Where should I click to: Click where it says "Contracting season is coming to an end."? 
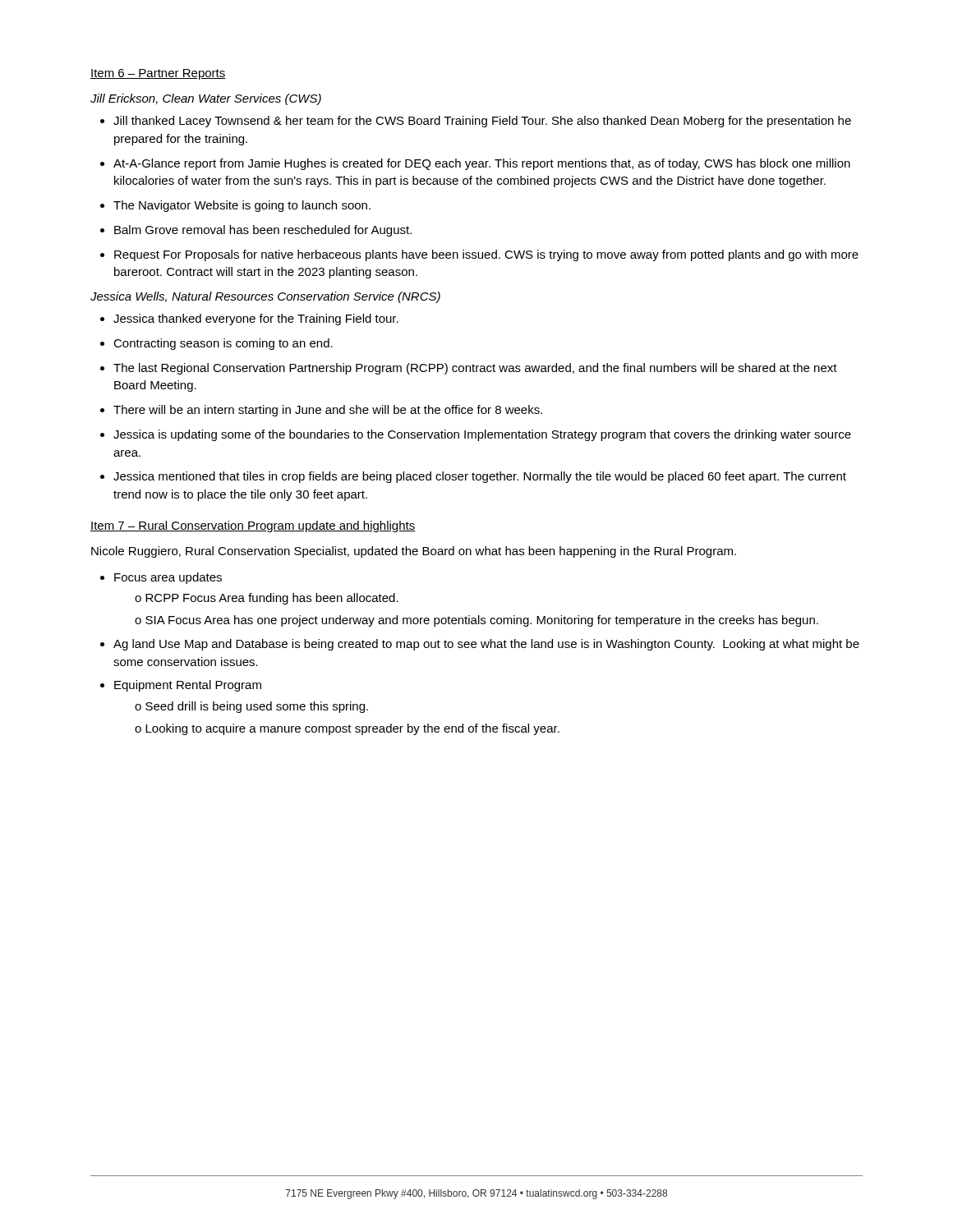(x=216, y=344)
